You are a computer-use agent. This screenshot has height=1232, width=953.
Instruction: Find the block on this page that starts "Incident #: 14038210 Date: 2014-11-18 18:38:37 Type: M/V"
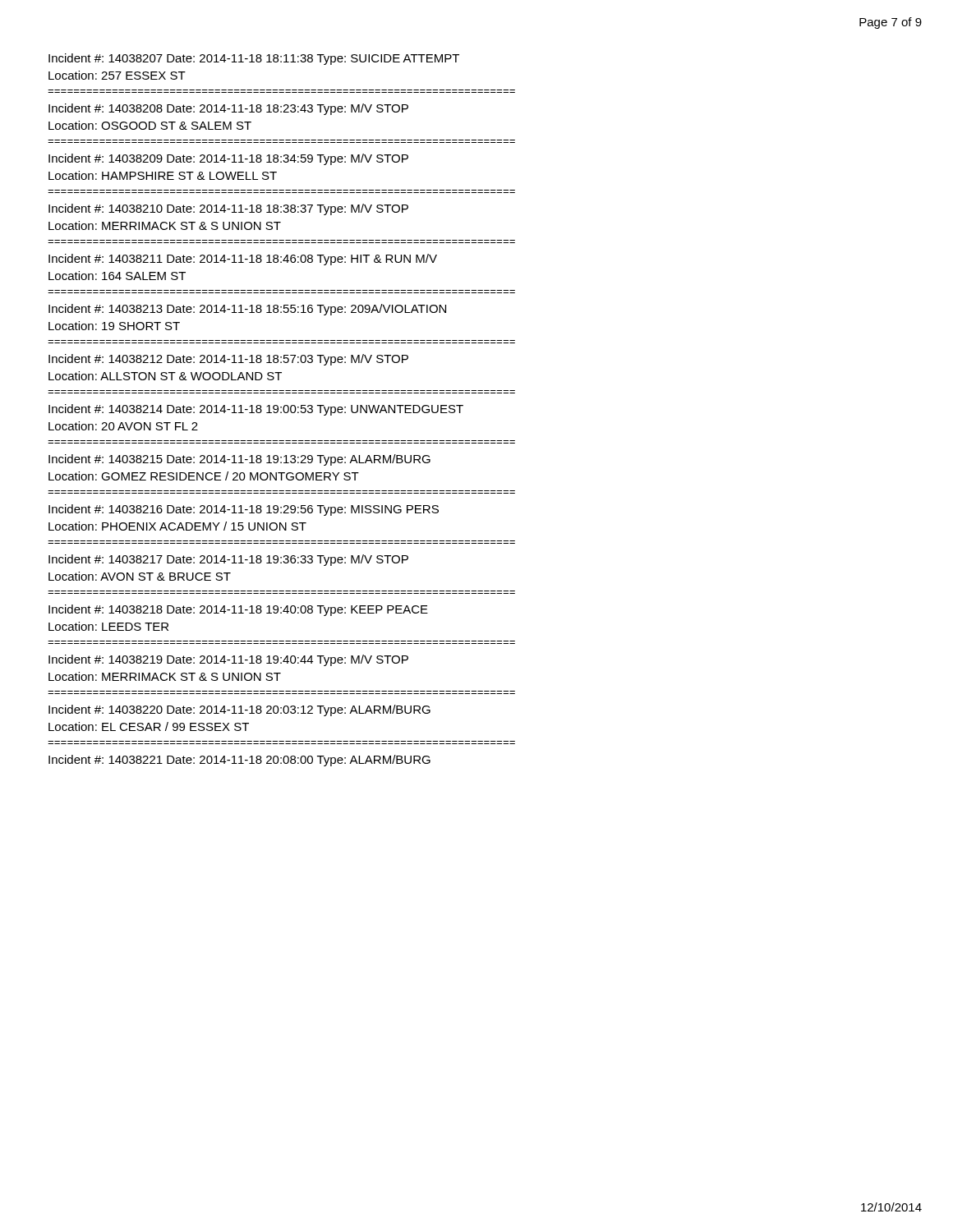click(228, 209)
